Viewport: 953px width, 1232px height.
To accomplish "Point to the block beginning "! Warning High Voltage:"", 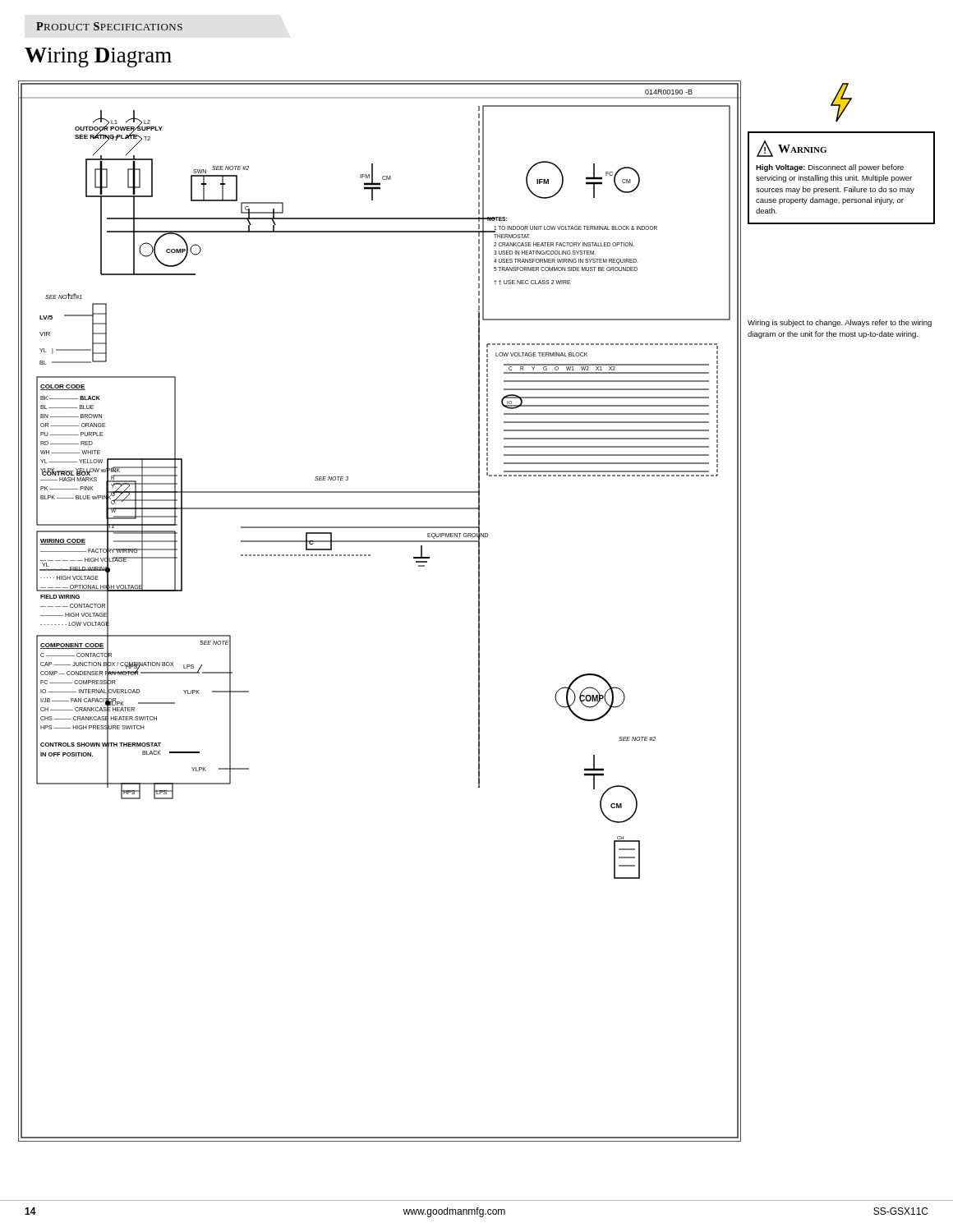I will point(841,178).
